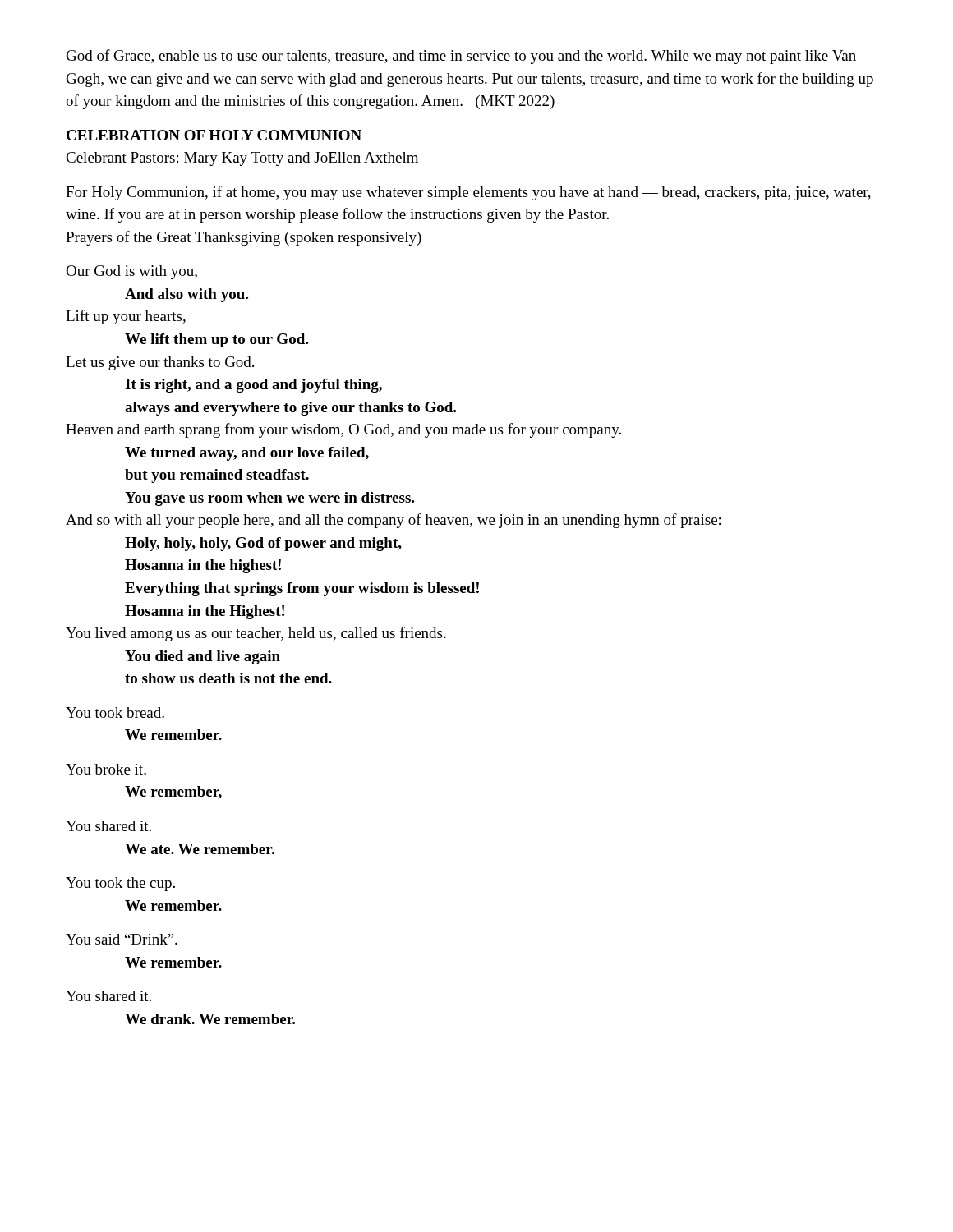Screen dimensions: 1232x953
Task: Locate the passage starting "You broke it."
Action: 144,780
